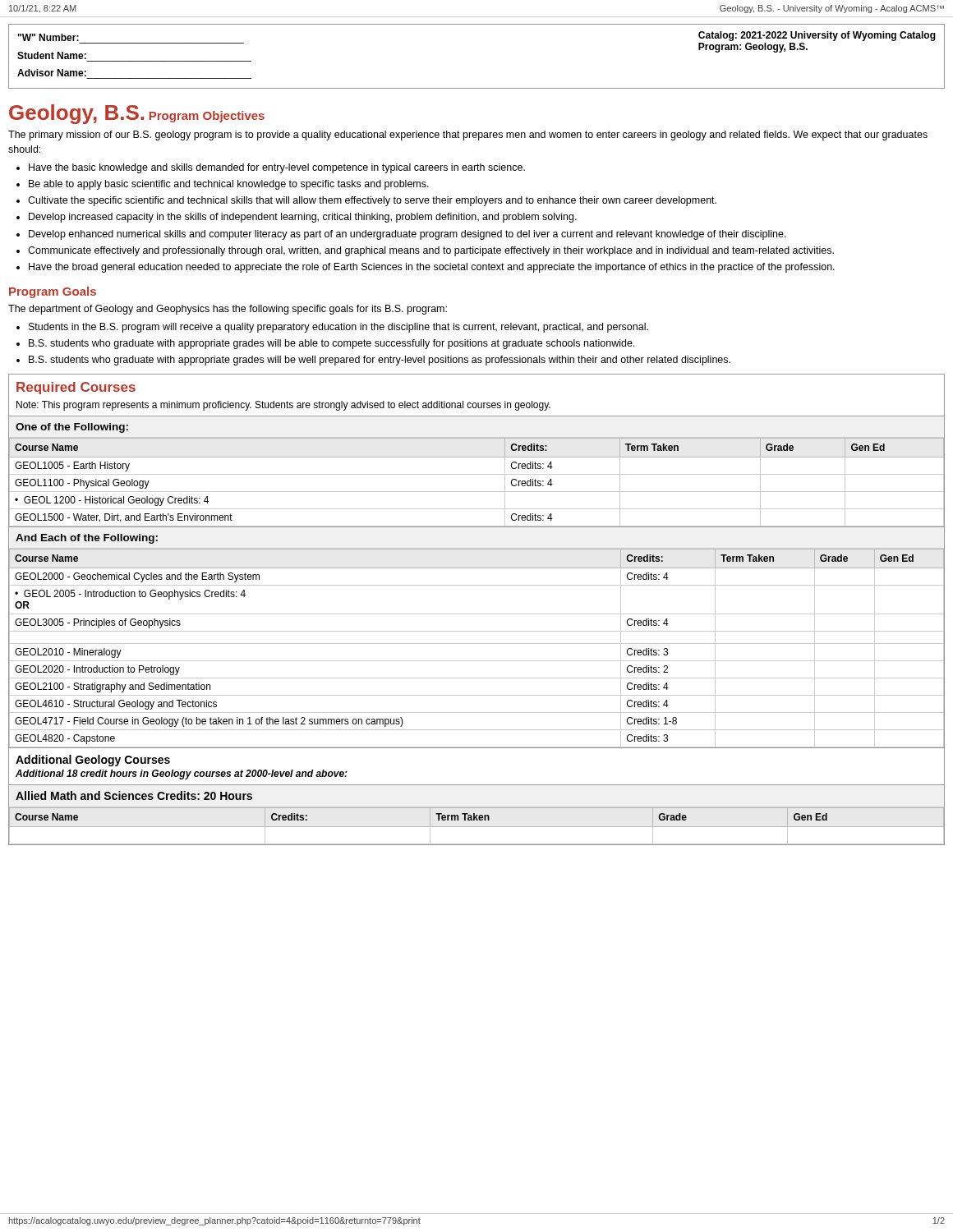This screenshot has height=1232, width=953.
Task: Click on the text block starting "Geology, B.S."
Action: tap(77, 113)
